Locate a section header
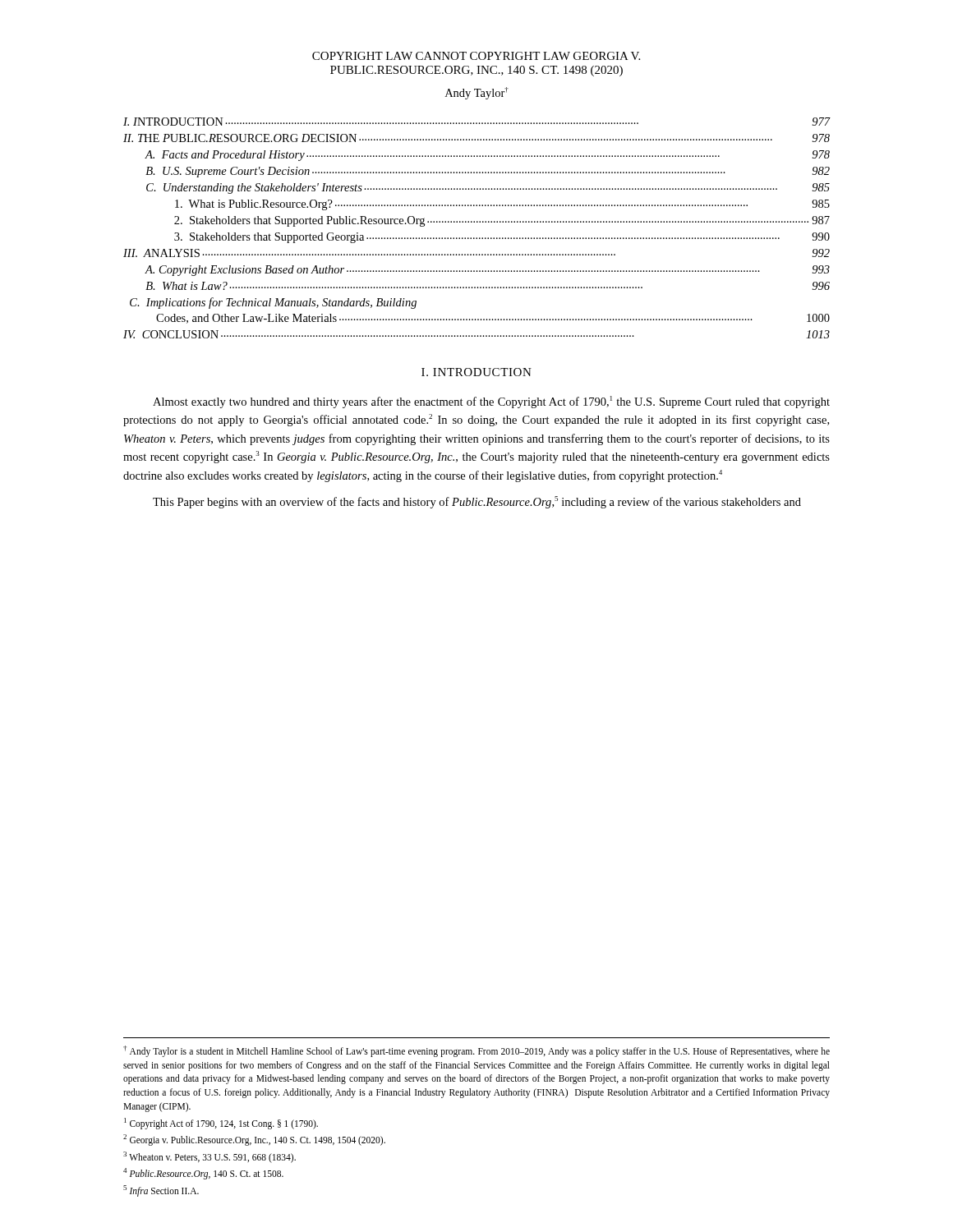The height and width of the screenshot is (1232, 953). point(476,372)
